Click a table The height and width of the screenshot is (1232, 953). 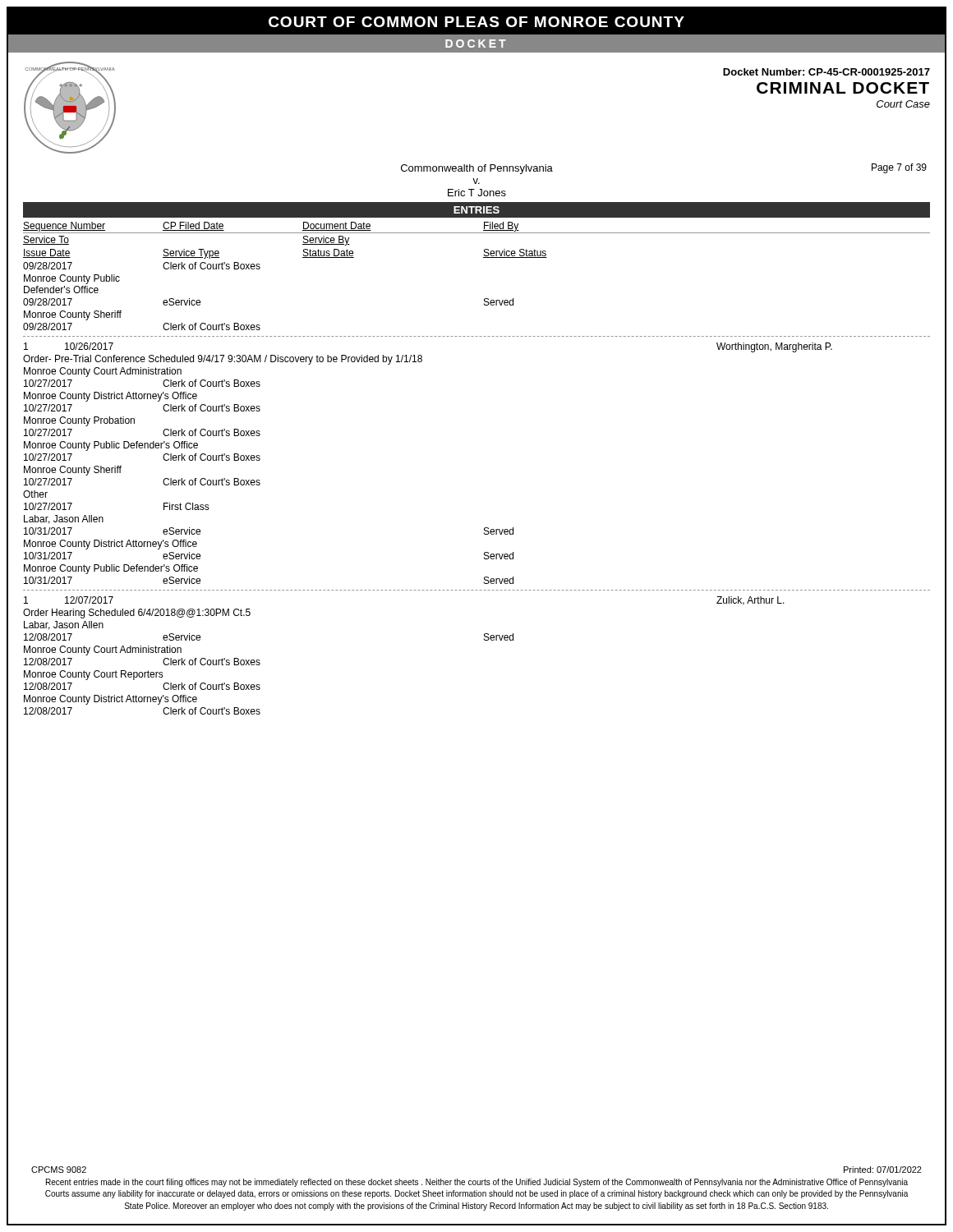pyautogui.click(x=476, y=468)
